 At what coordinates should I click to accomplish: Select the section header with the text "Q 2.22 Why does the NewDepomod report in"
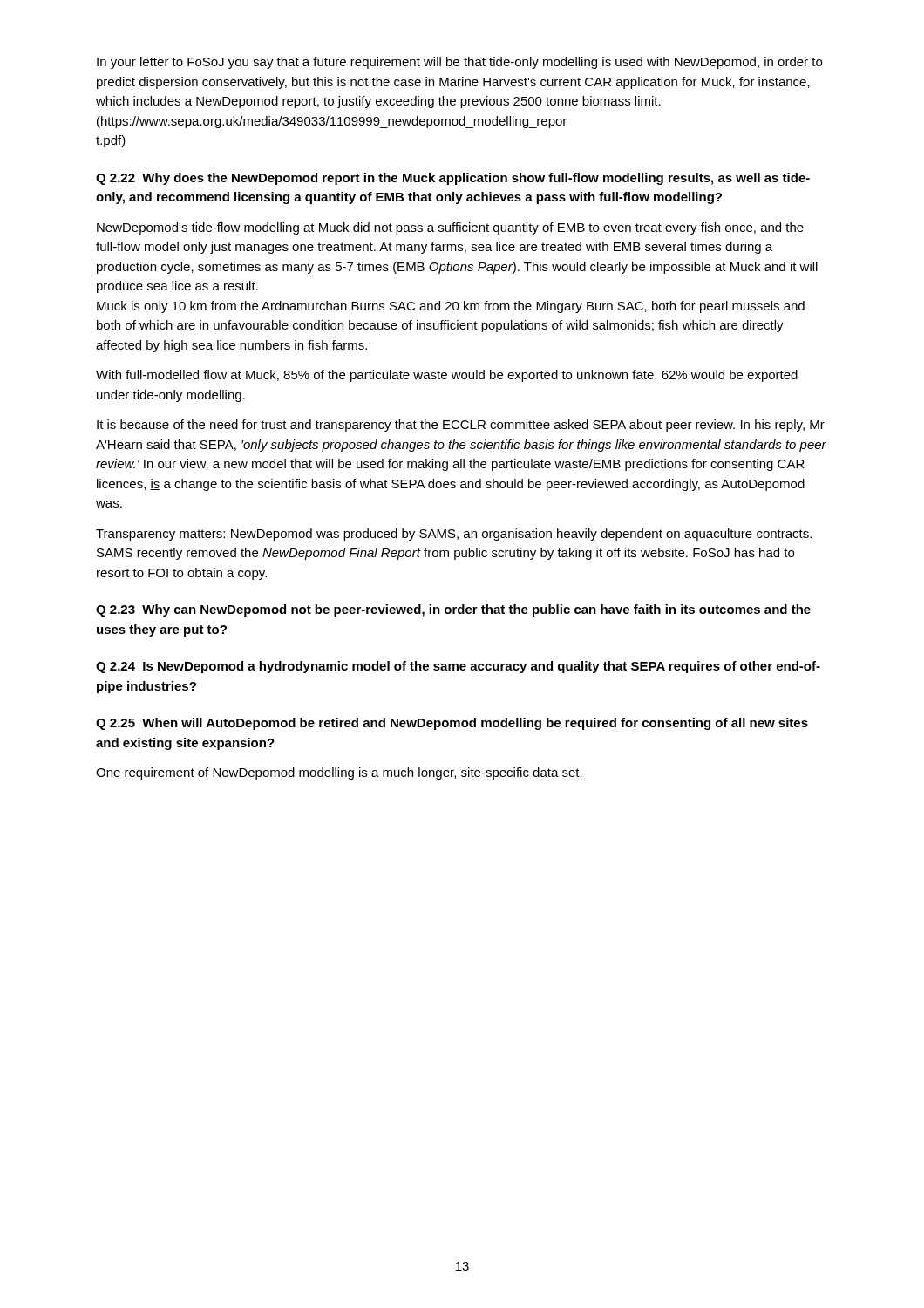(453, 187)
